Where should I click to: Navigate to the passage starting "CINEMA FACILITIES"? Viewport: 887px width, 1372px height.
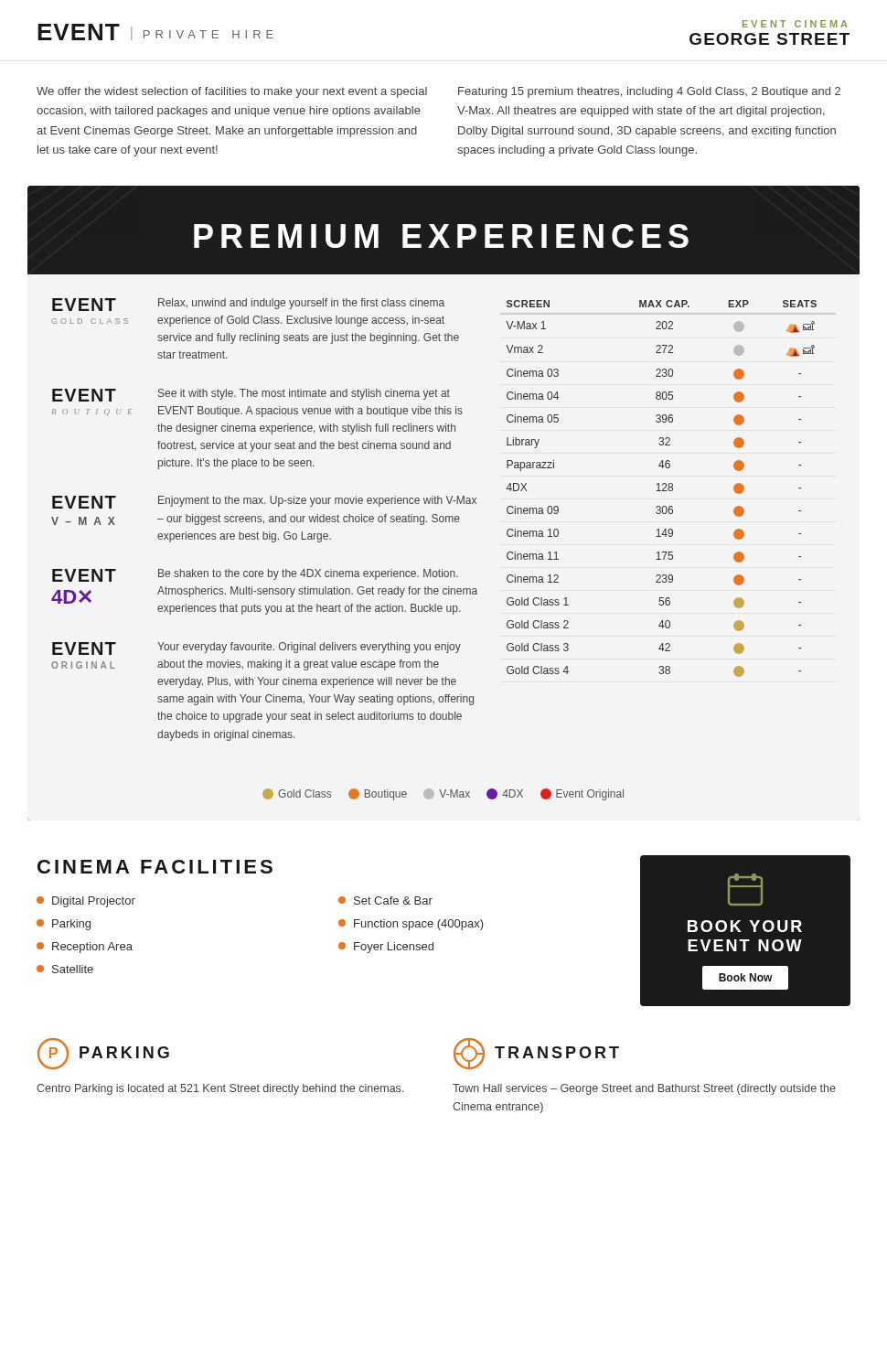[x=156, y=866]
